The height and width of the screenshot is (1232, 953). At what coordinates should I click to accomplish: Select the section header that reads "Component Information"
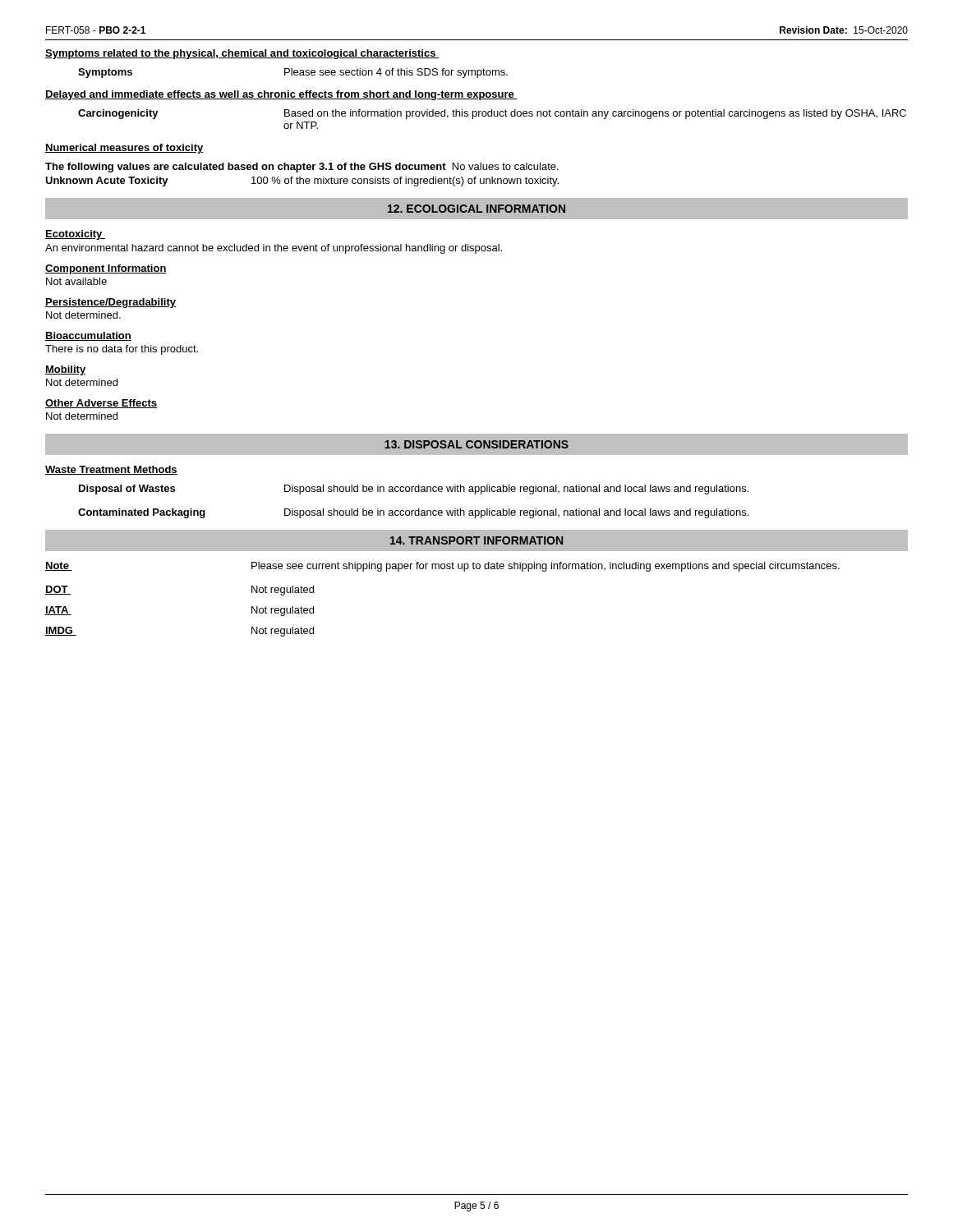coord(106,268)
